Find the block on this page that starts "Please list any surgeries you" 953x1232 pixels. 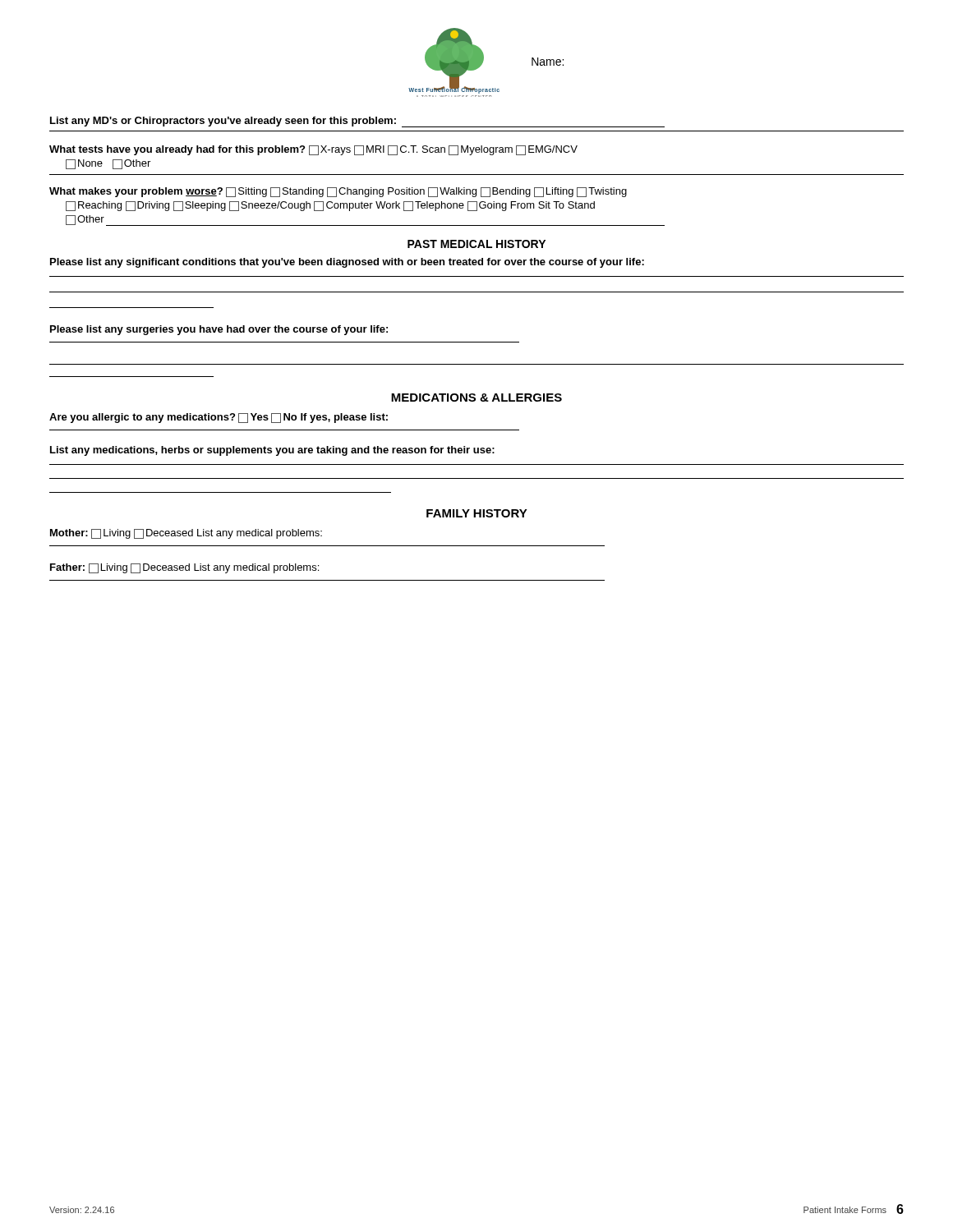[x=219, y=329]
